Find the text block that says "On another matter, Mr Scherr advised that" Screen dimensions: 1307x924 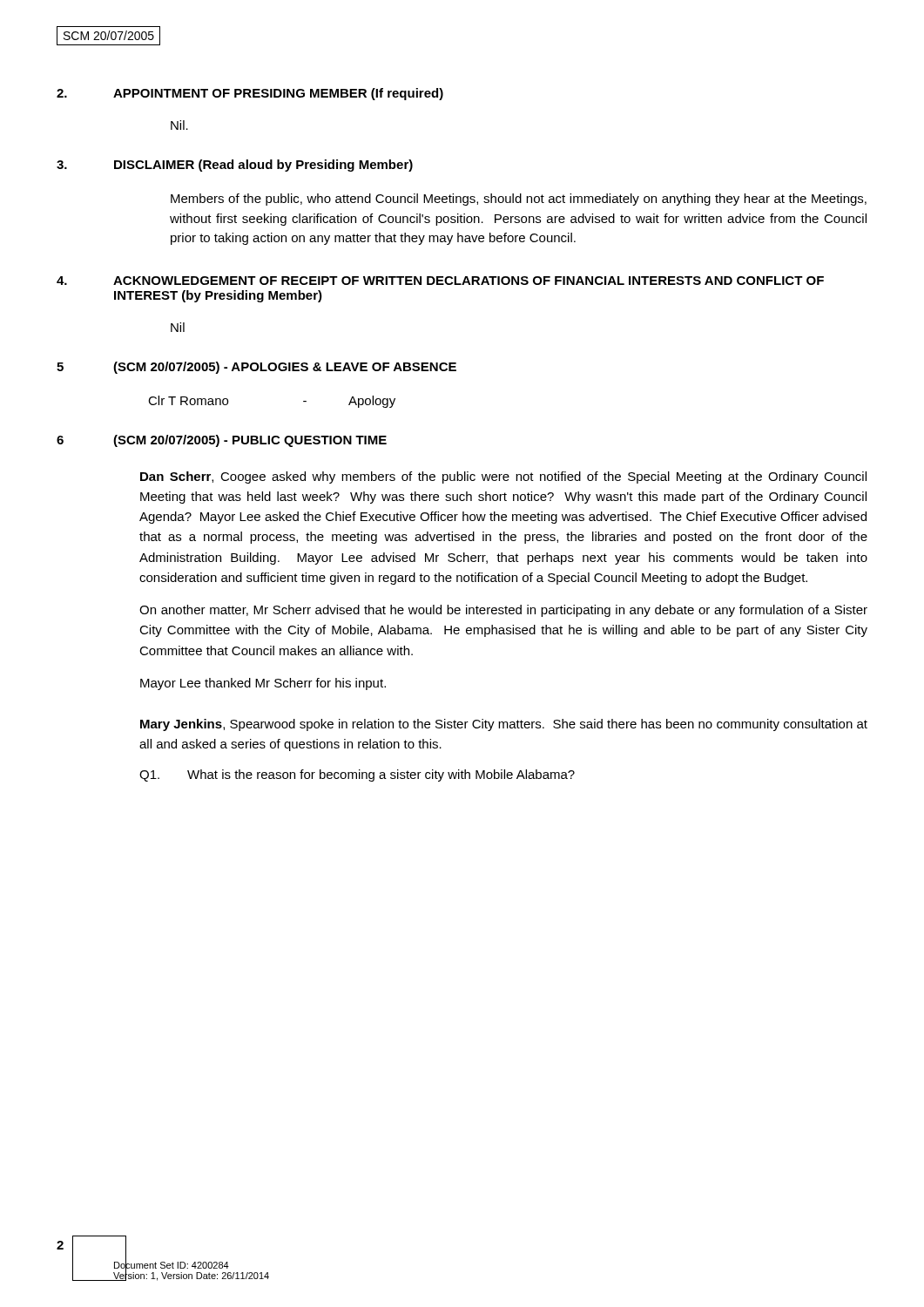coord(503,630)
